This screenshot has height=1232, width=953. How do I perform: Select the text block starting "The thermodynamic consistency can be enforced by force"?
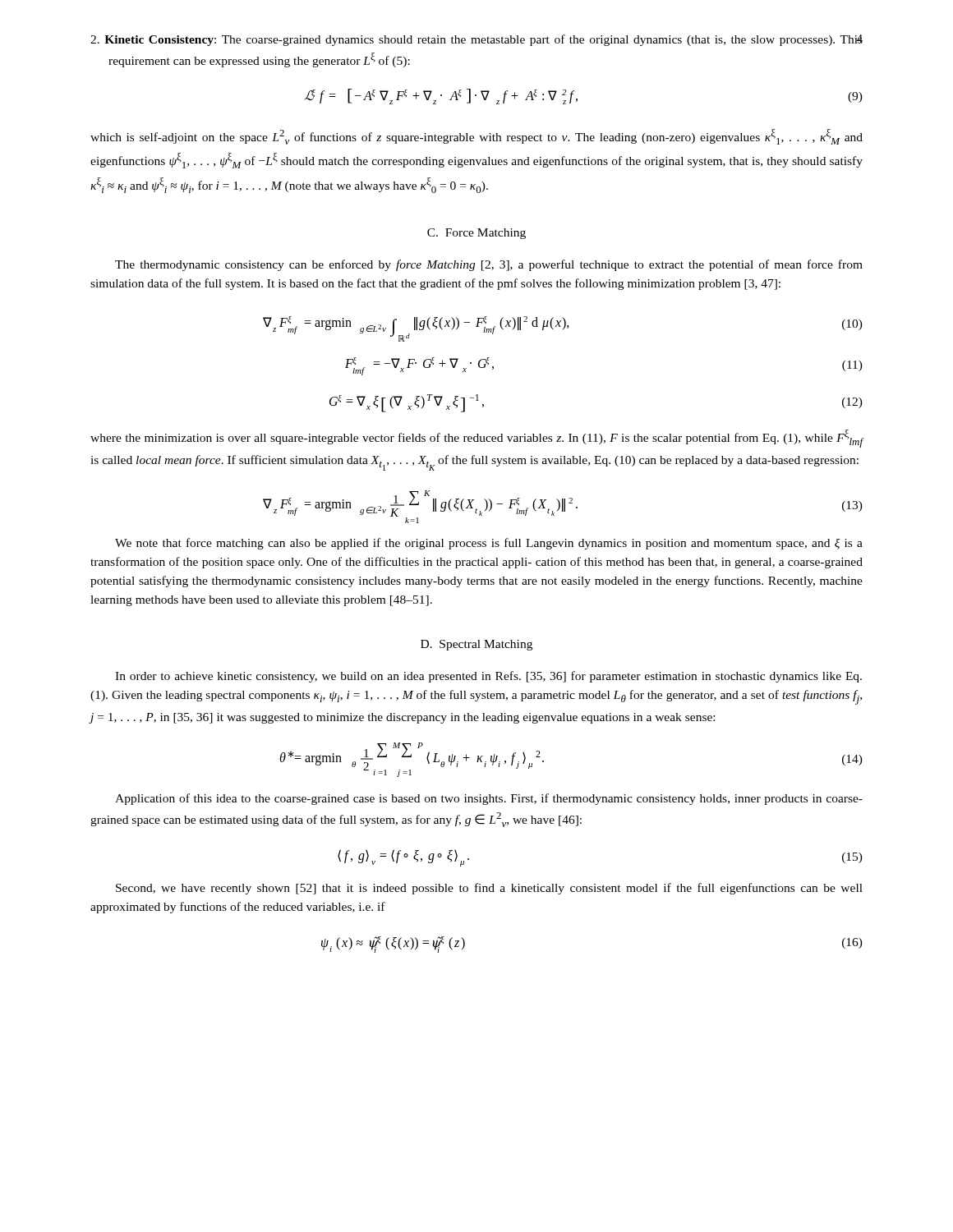476,273
